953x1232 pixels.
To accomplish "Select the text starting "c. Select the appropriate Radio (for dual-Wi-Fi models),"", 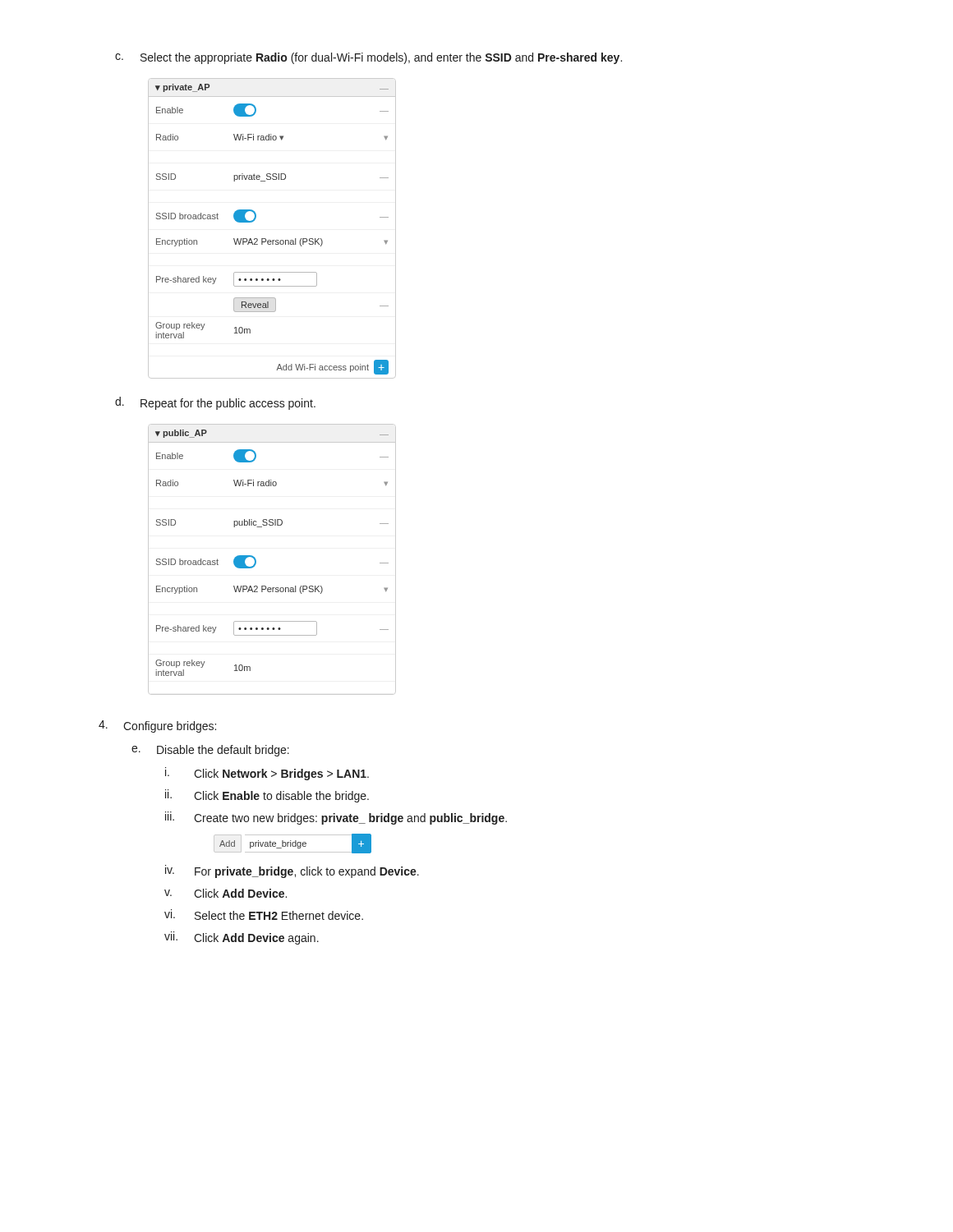I will [501, 58].
